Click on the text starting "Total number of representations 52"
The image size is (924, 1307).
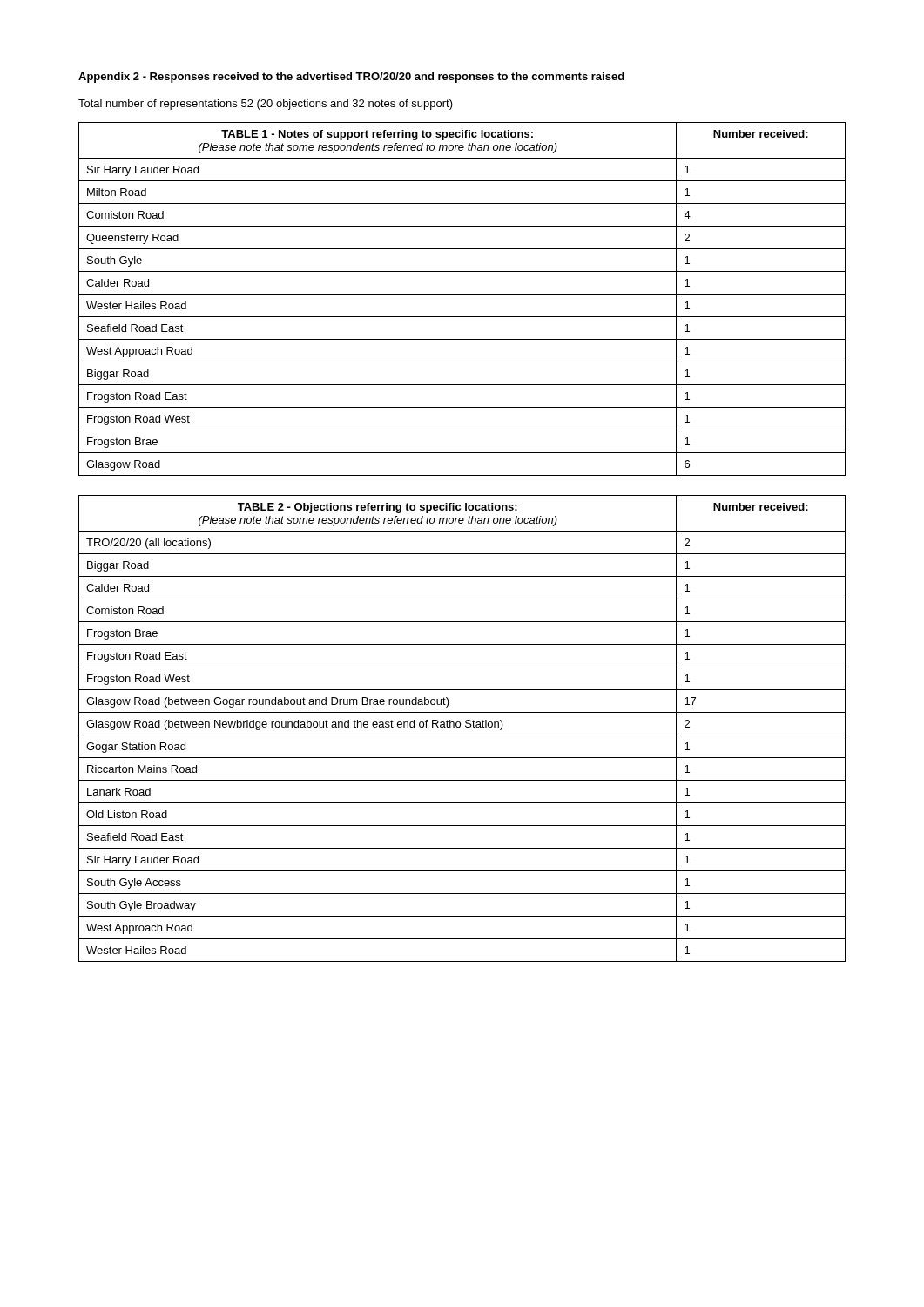[x=266, y=103]
